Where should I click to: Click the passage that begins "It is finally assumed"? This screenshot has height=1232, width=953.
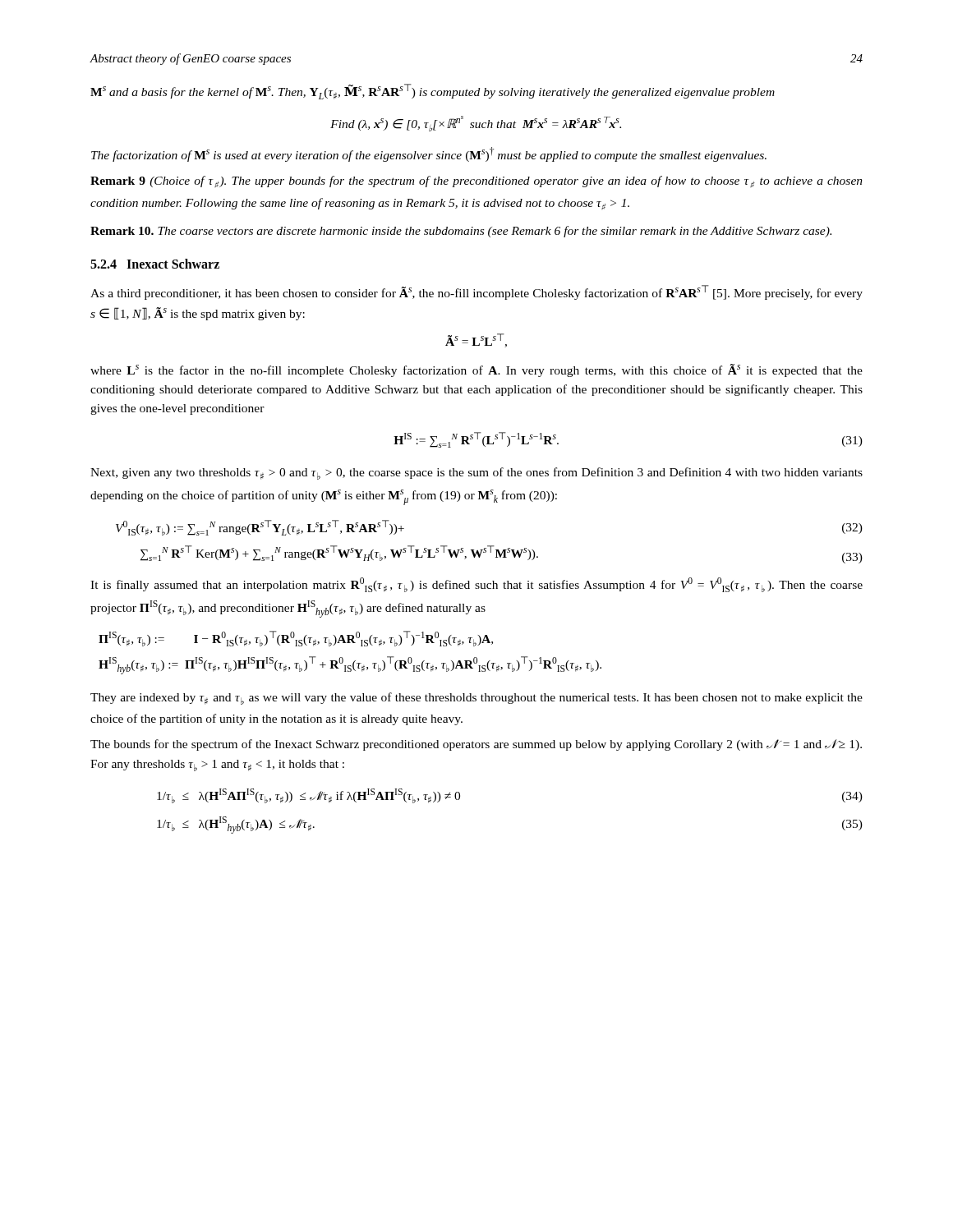click(476, 597)
